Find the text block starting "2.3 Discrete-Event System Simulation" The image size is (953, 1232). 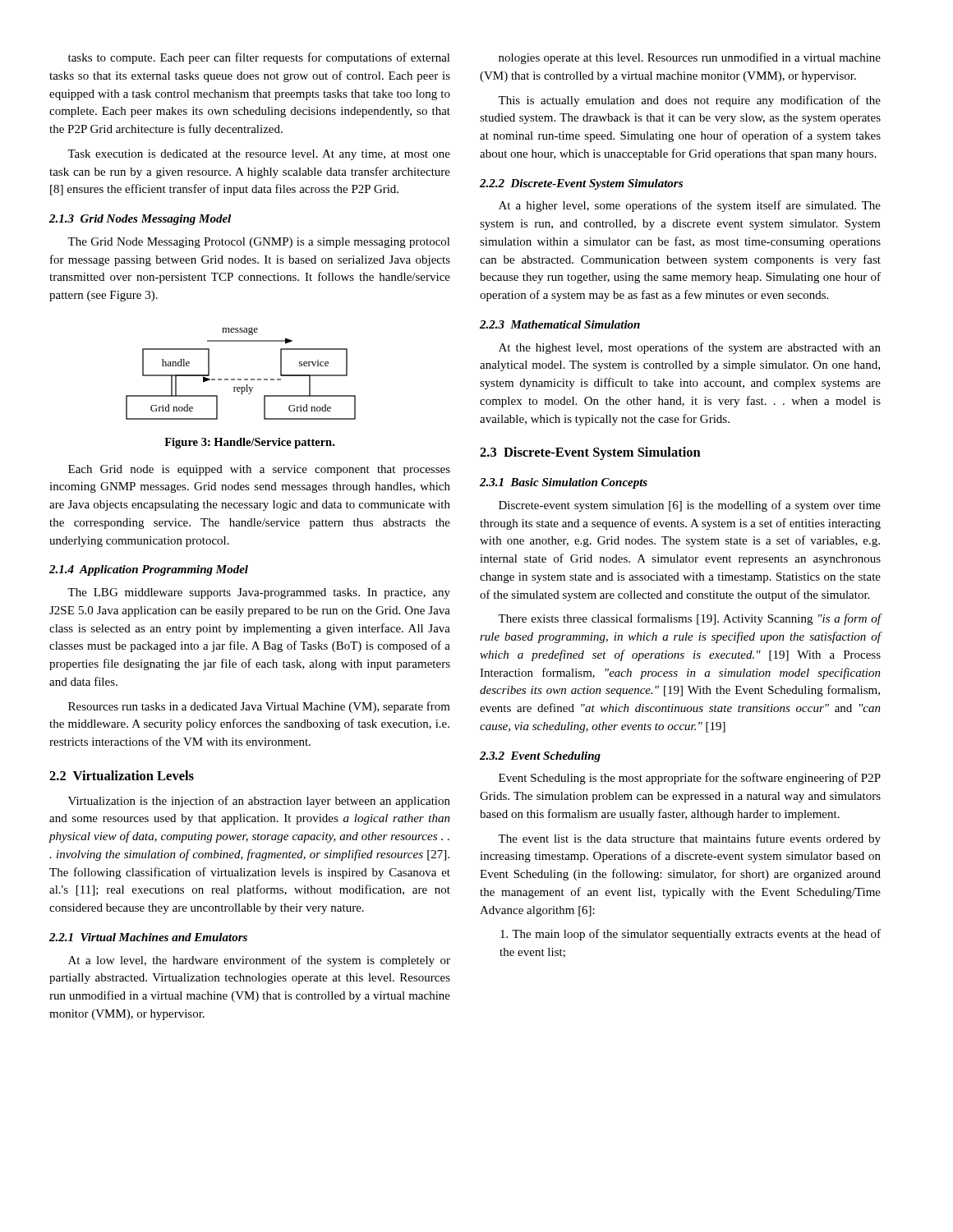[680, 453]
